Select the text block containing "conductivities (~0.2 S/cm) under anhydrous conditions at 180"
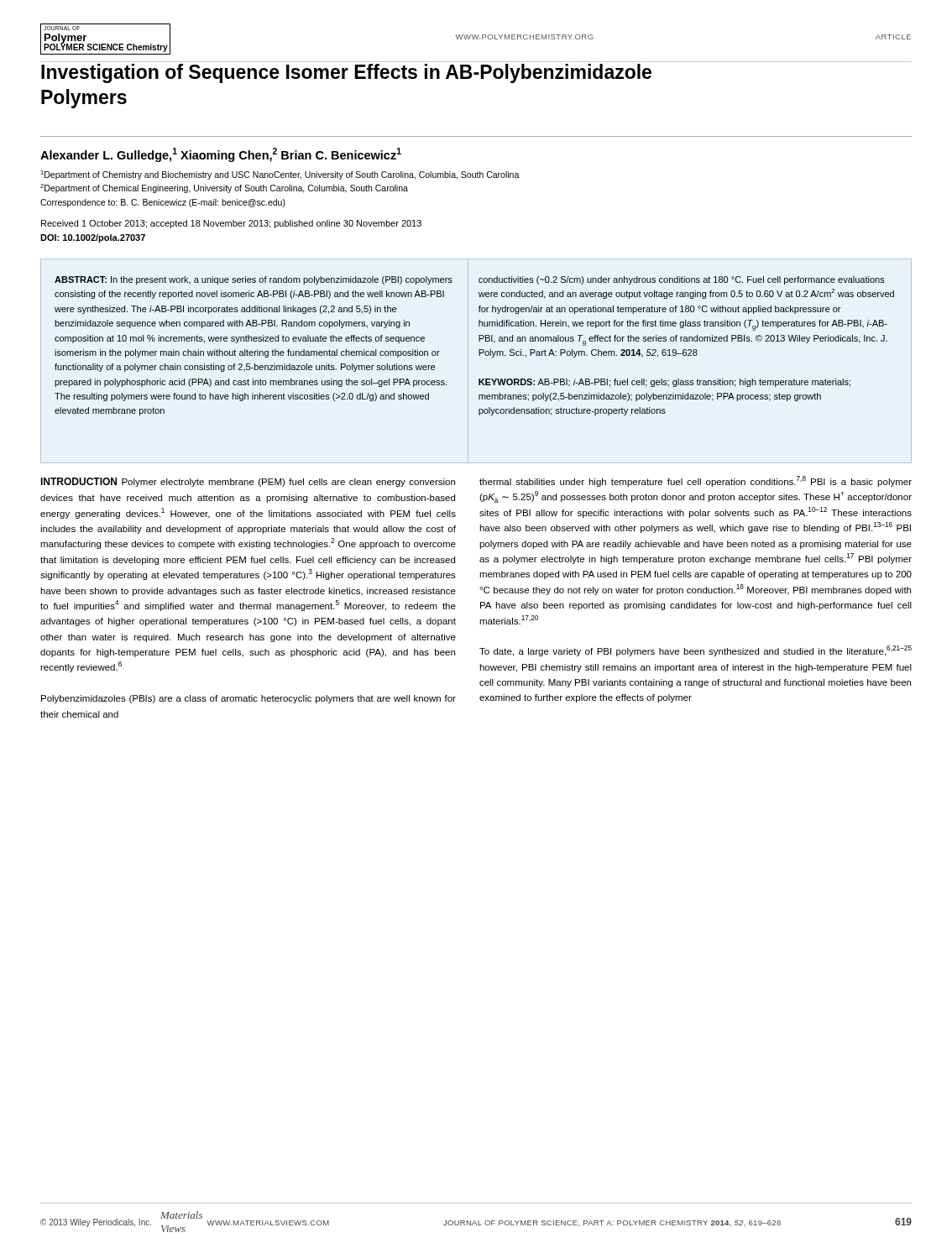Image resolution: width=952 pixels, height=1259 pixels. click(x=686, y=345)
